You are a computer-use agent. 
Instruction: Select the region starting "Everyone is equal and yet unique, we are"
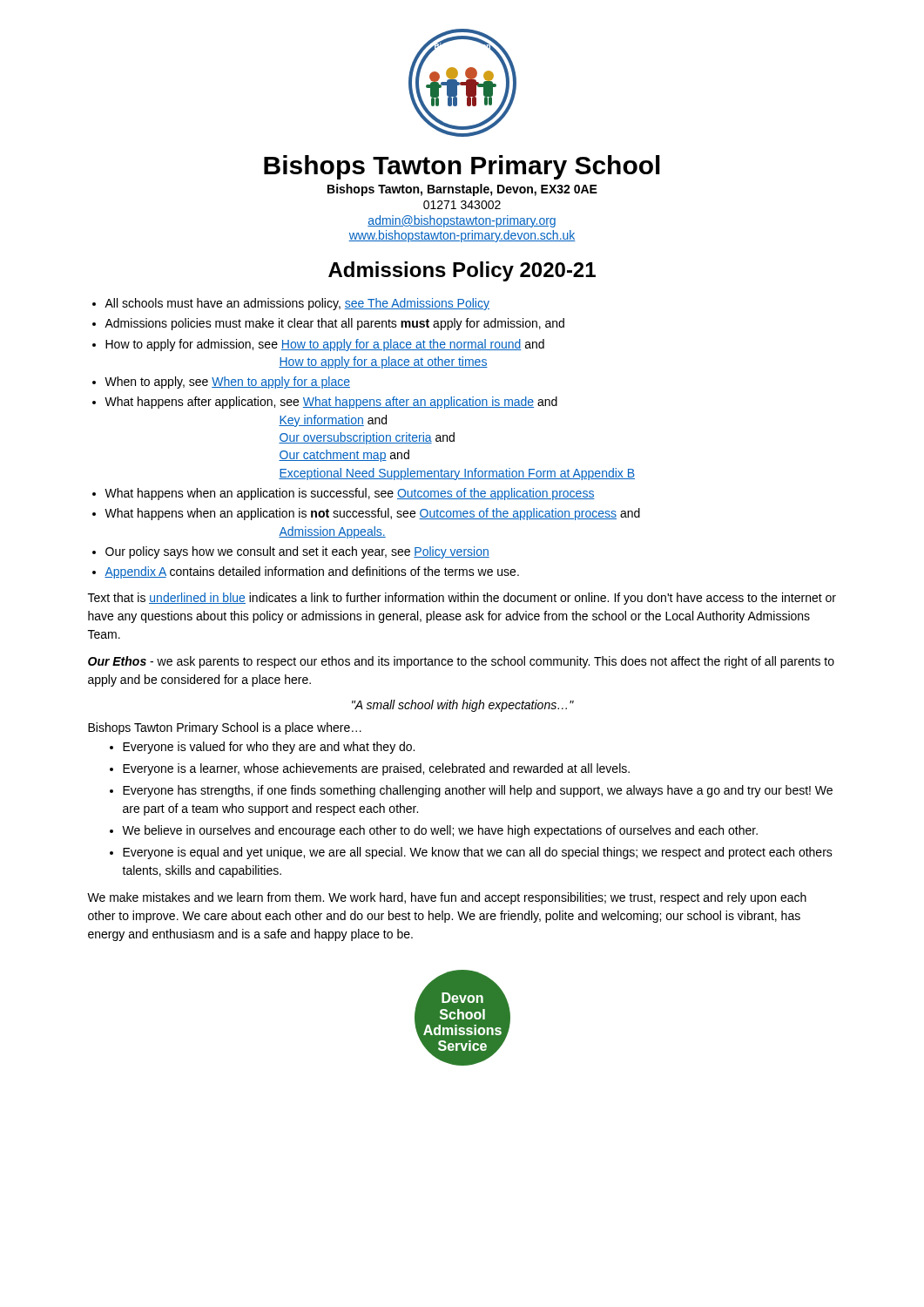(477, 862)
